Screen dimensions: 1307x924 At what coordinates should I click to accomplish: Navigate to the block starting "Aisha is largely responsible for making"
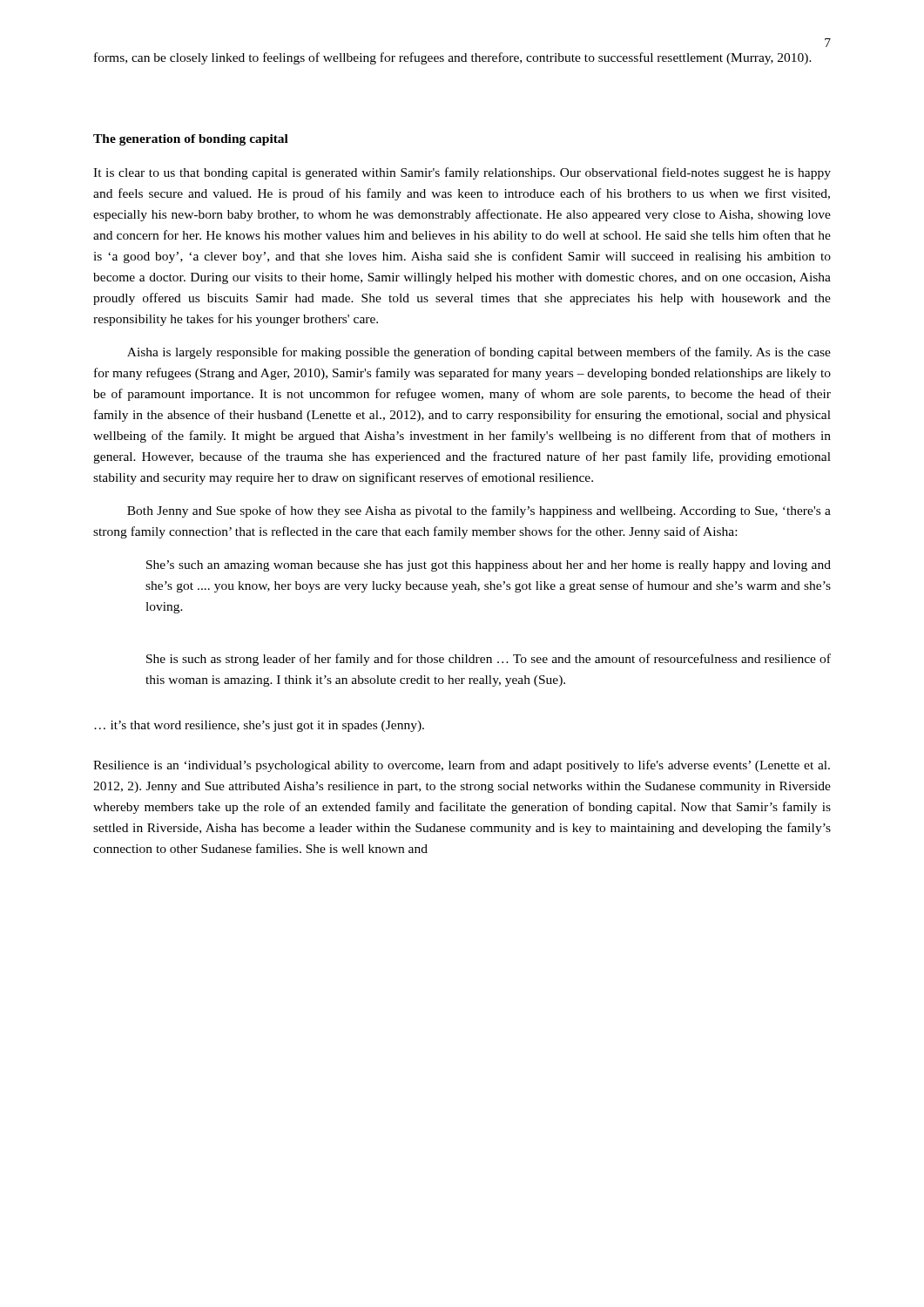[x=462, y=415]
